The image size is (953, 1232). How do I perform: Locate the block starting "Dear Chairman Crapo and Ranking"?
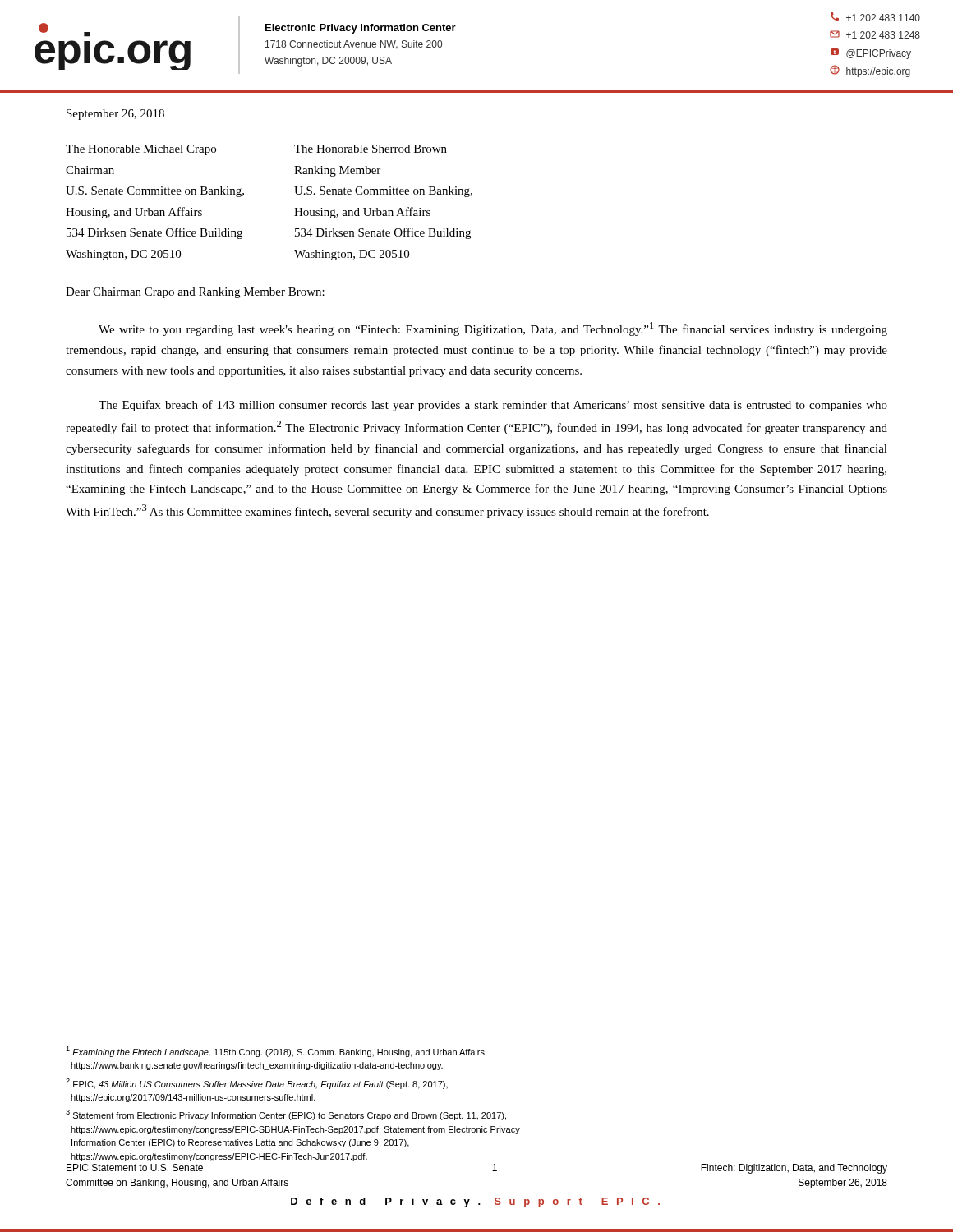(x=195, y=292)
